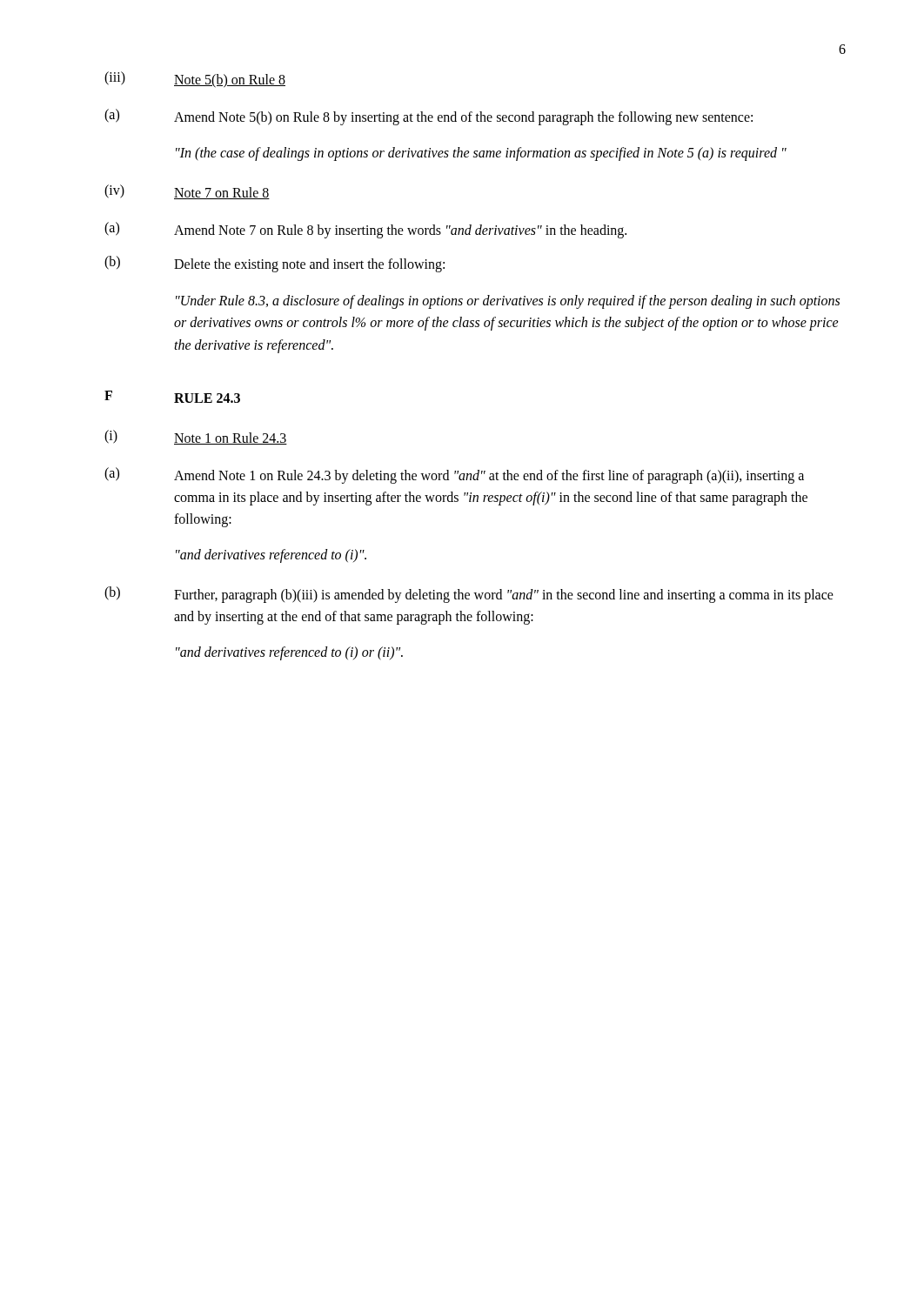Locate the text with the text ""and derivatives referenced to (i) or (ii)"."

(289, 652)
